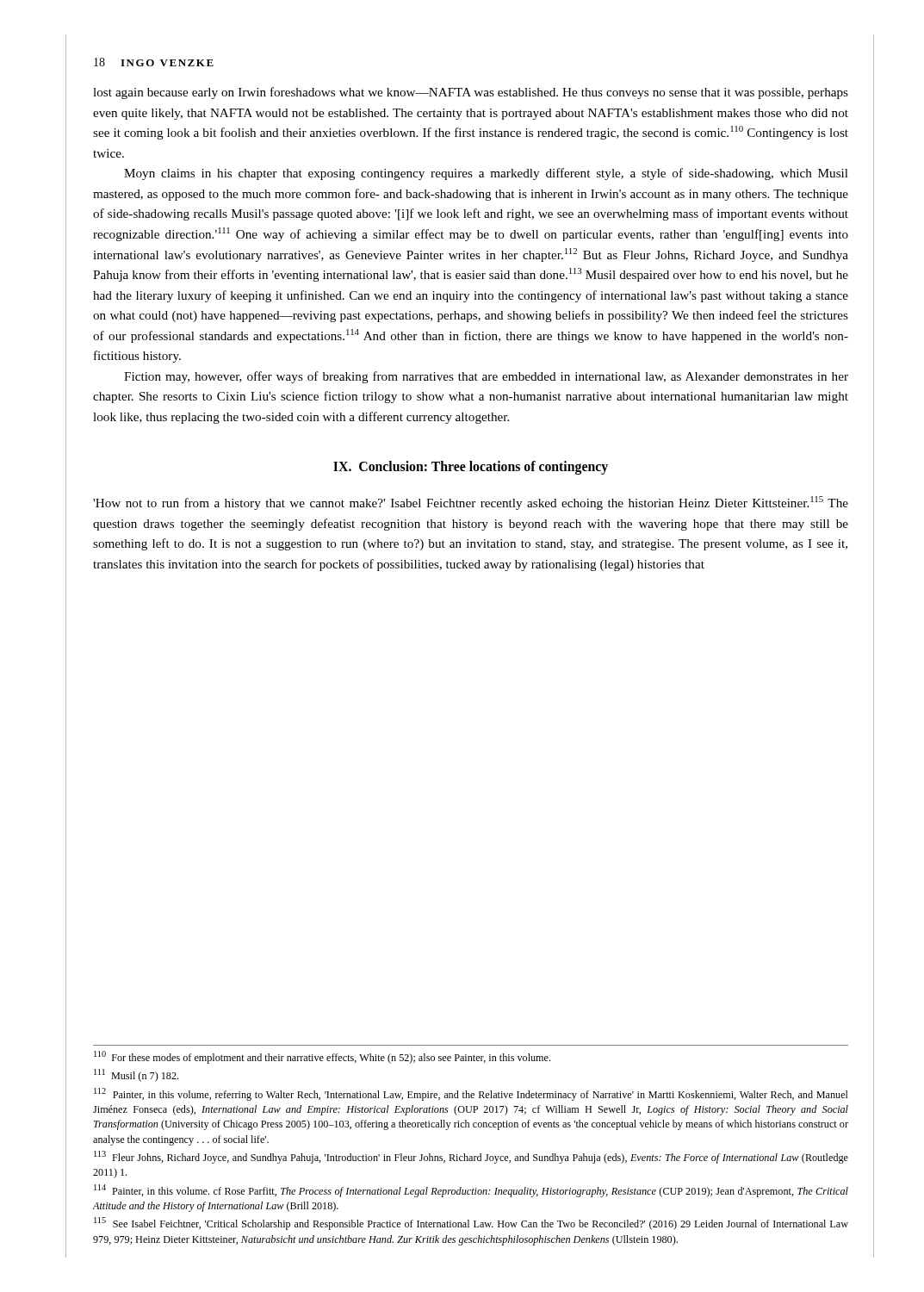Find the text block that reads "lost again because early"
The width and height of the screenshot is (924, 1292).
click(x=471, y=122)
